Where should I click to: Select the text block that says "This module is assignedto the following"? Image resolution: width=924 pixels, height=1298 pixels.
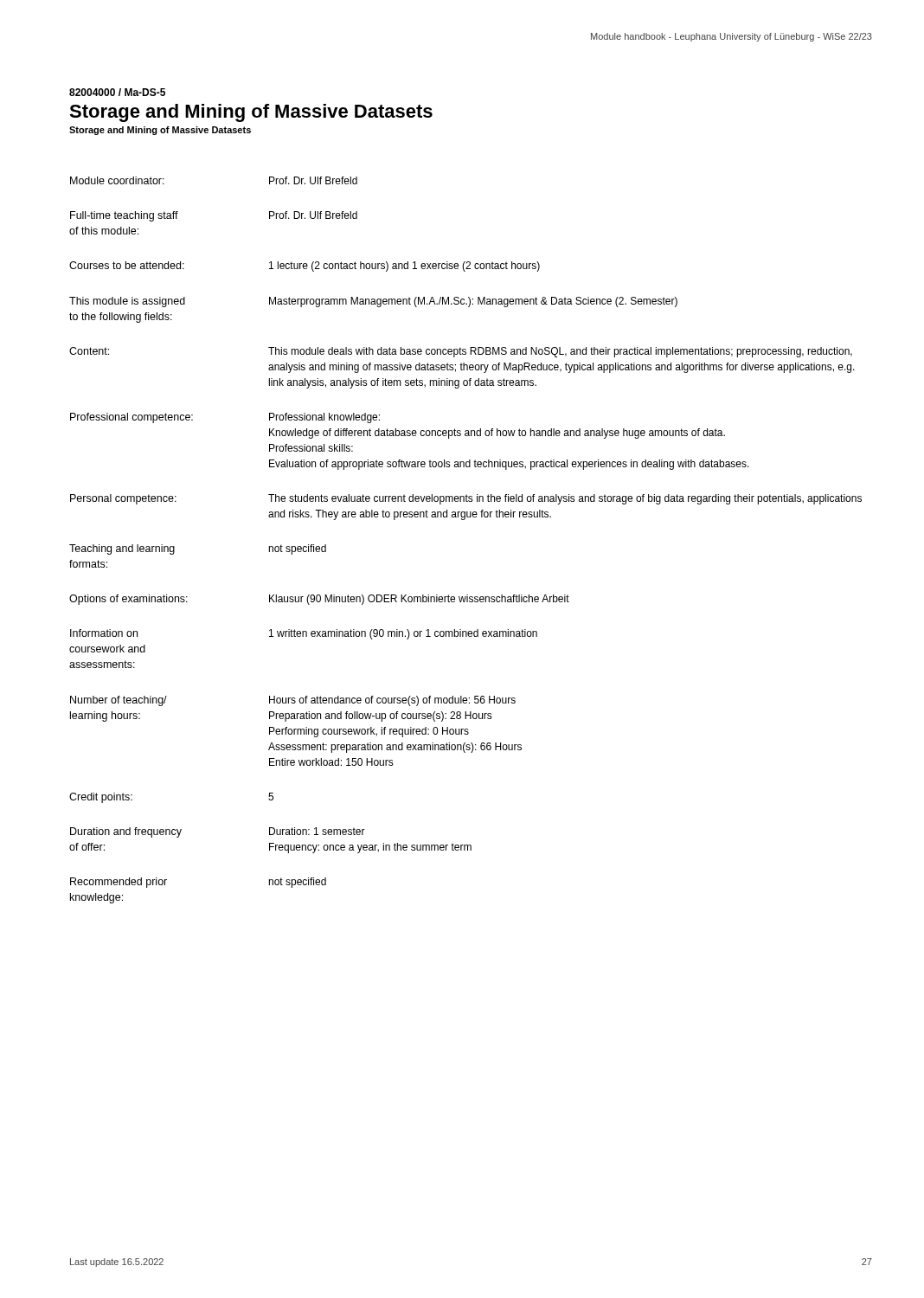coord(471,309)
